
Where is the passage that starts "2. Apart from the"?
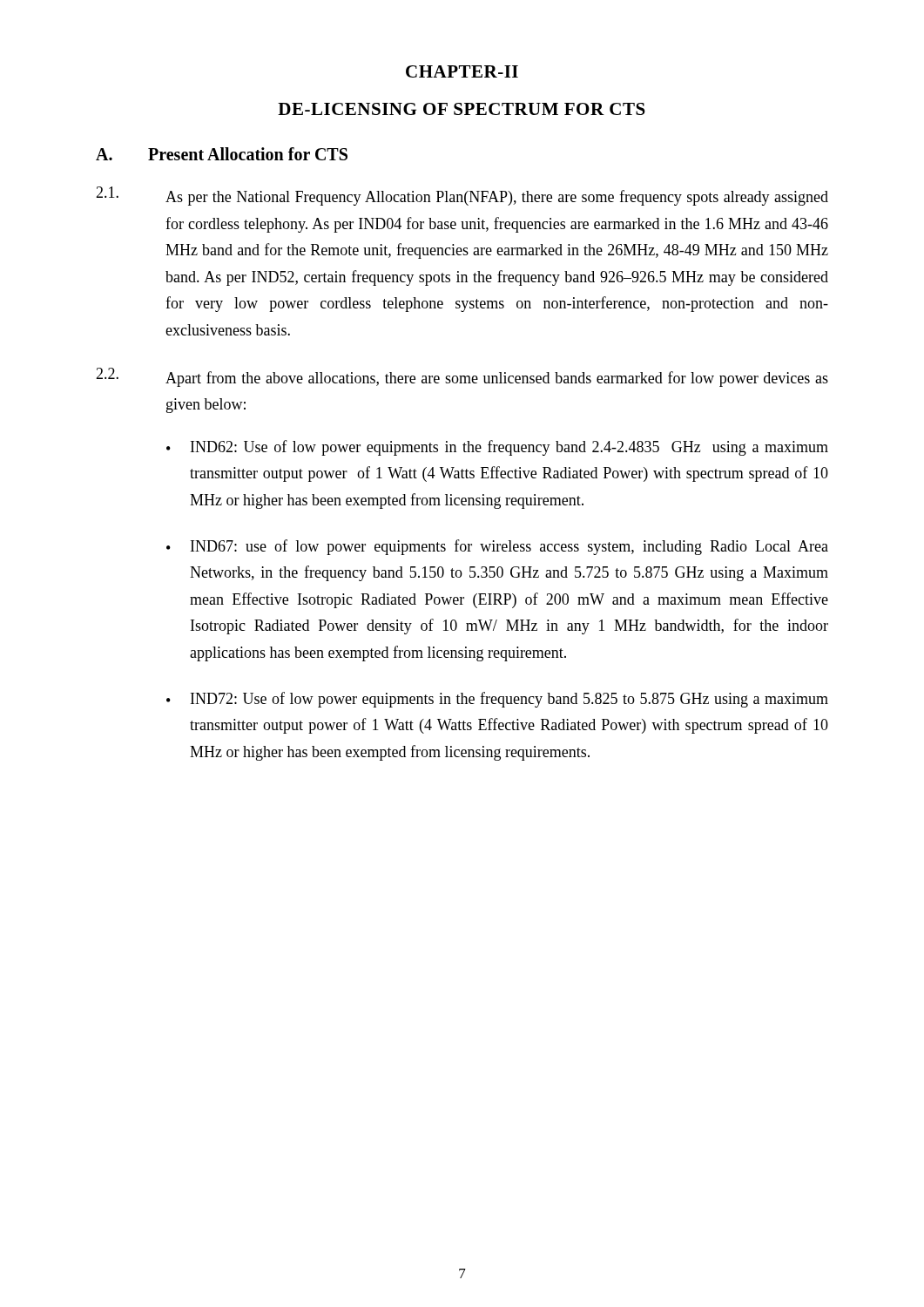tap(462, 575)
